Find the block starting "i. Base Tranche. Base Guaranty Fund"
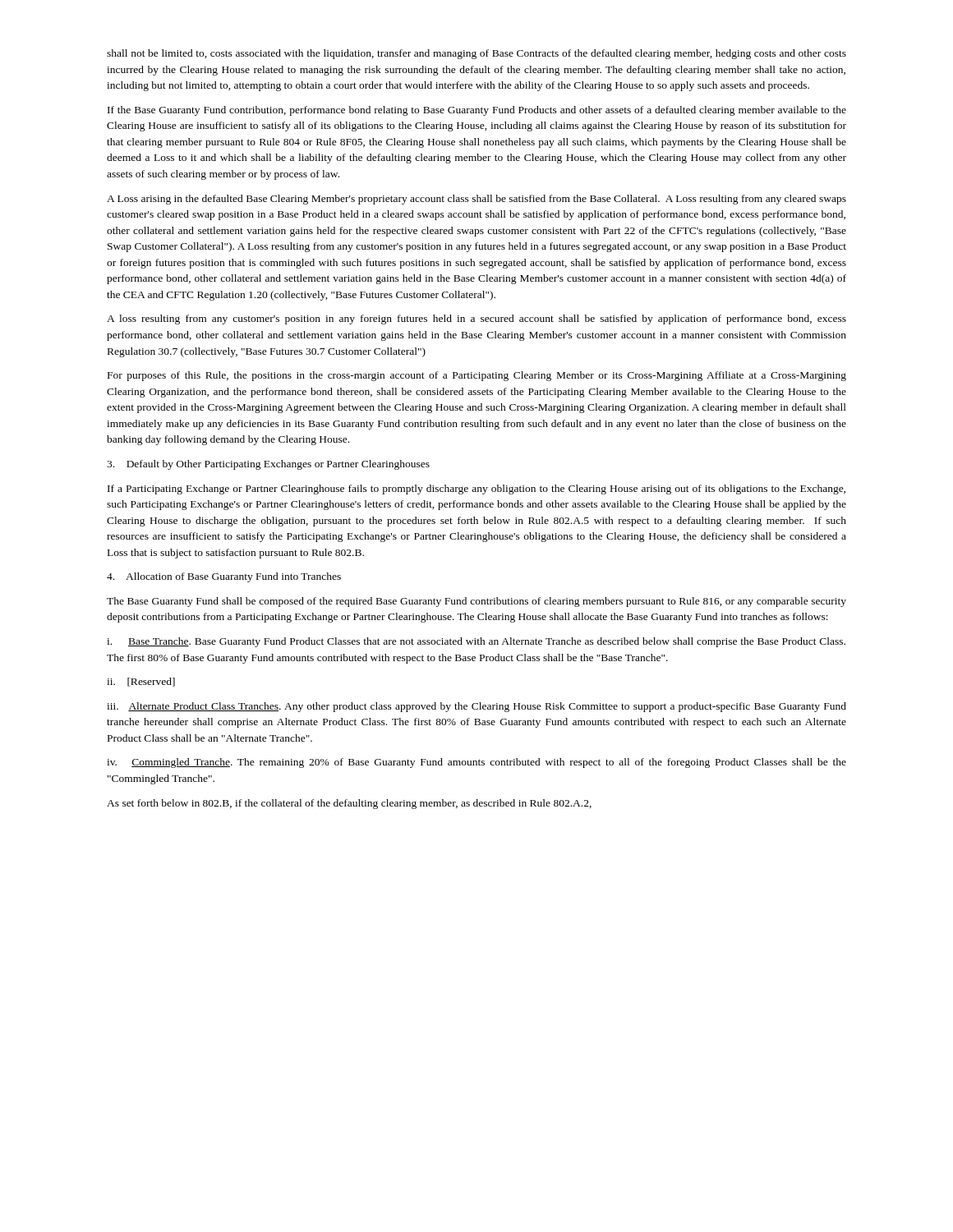This screenshot has width=953, height=1232. [476, 649]
